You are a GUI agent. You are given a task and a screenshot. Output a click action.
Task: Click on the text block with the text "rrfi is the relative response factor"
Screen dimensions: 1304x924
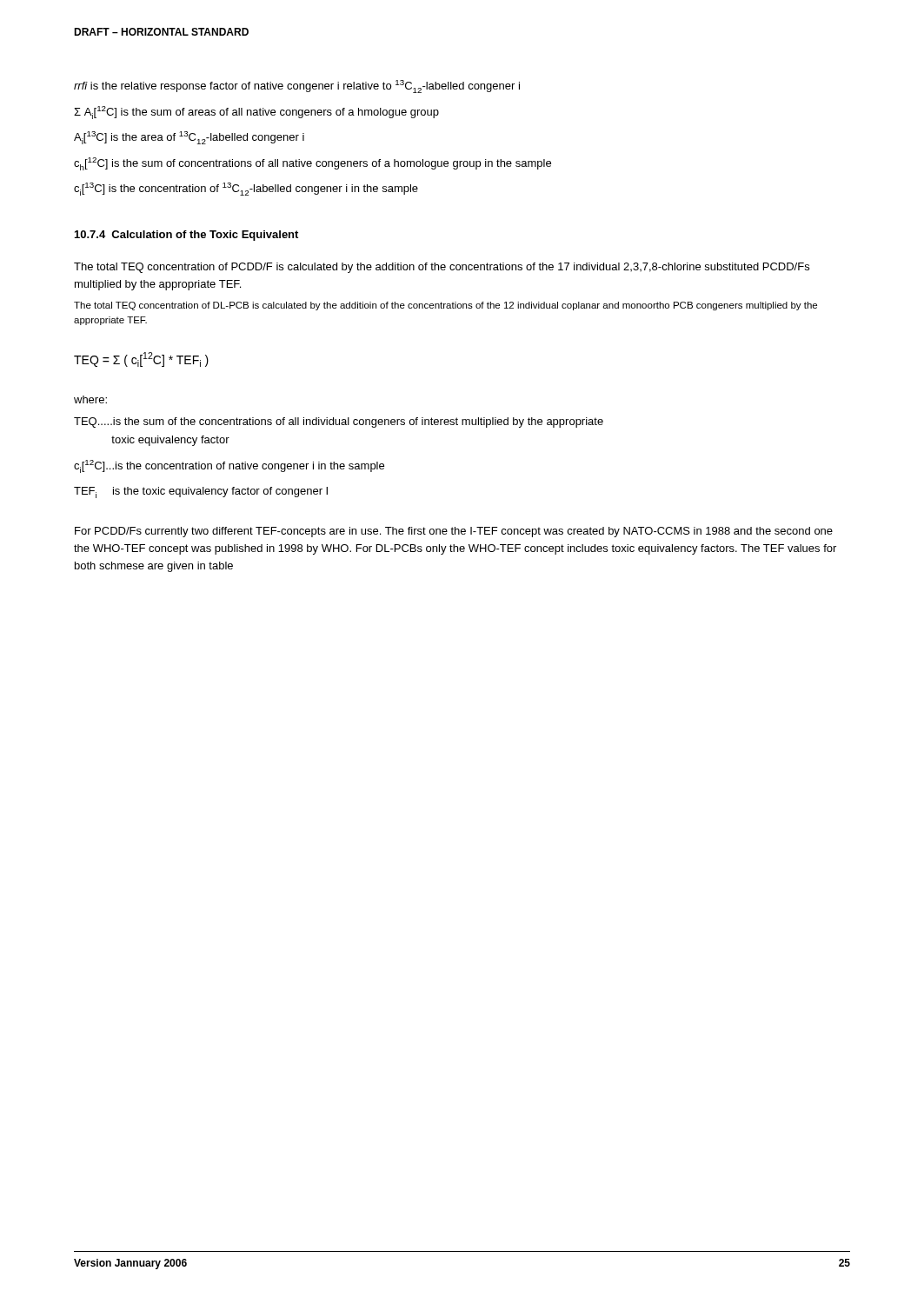coord(297,86)
